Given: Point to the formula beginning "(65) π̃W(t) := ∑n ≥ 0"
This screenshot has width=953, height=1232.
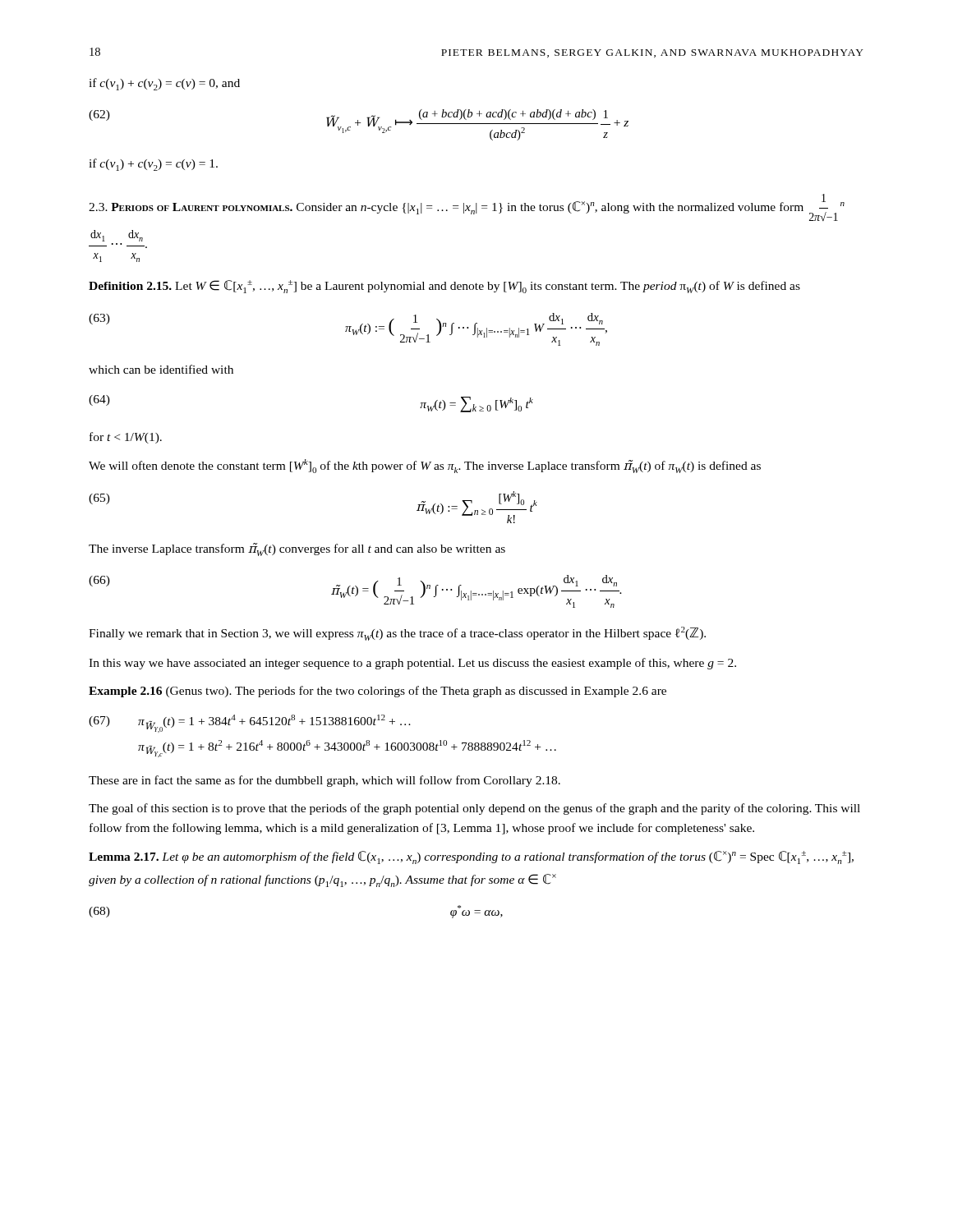Looking at the screenshot, I should tap(476, 508).
